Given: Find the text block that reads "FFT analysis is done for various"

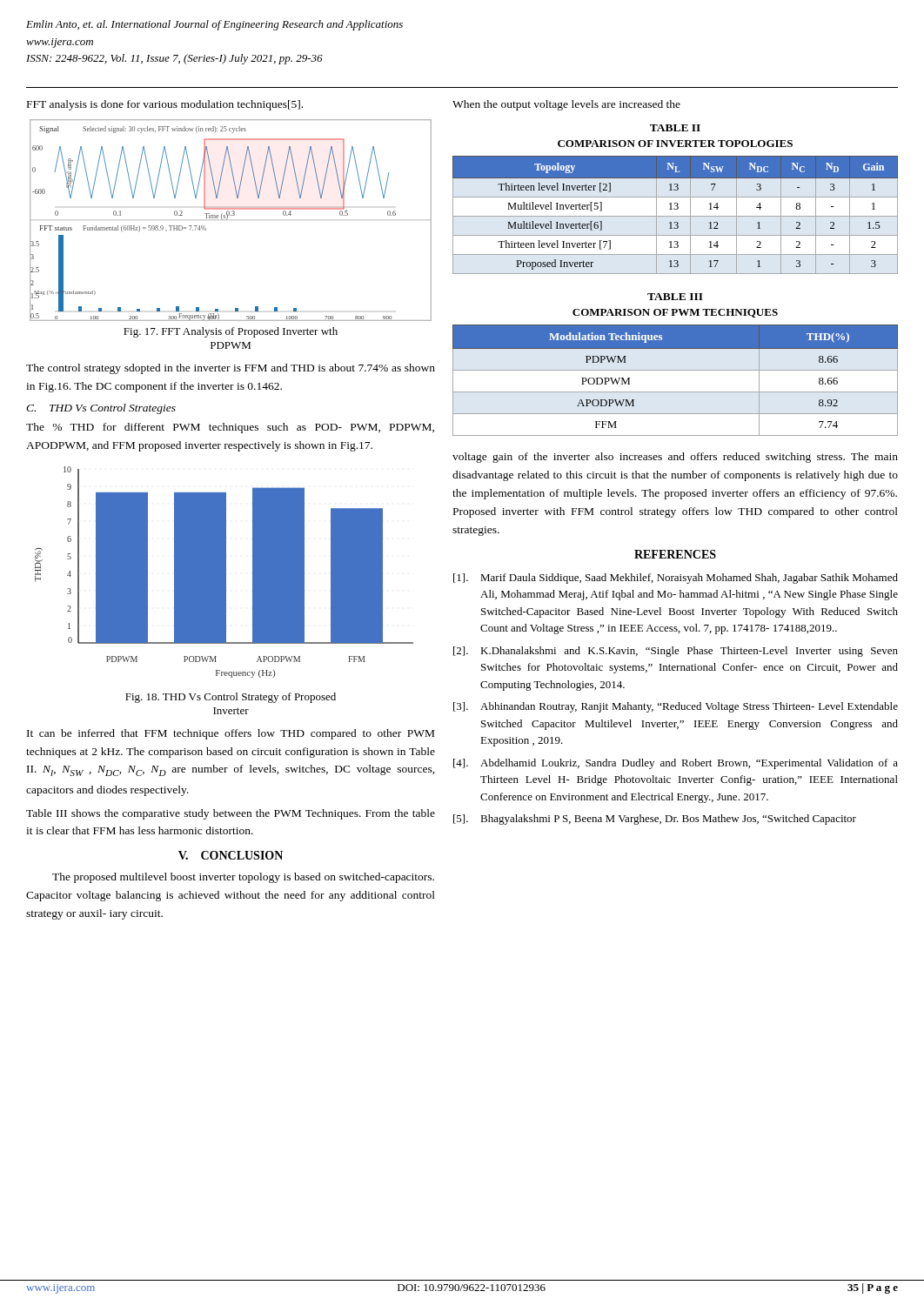Looking at the screenshot, I should (165, 104).
